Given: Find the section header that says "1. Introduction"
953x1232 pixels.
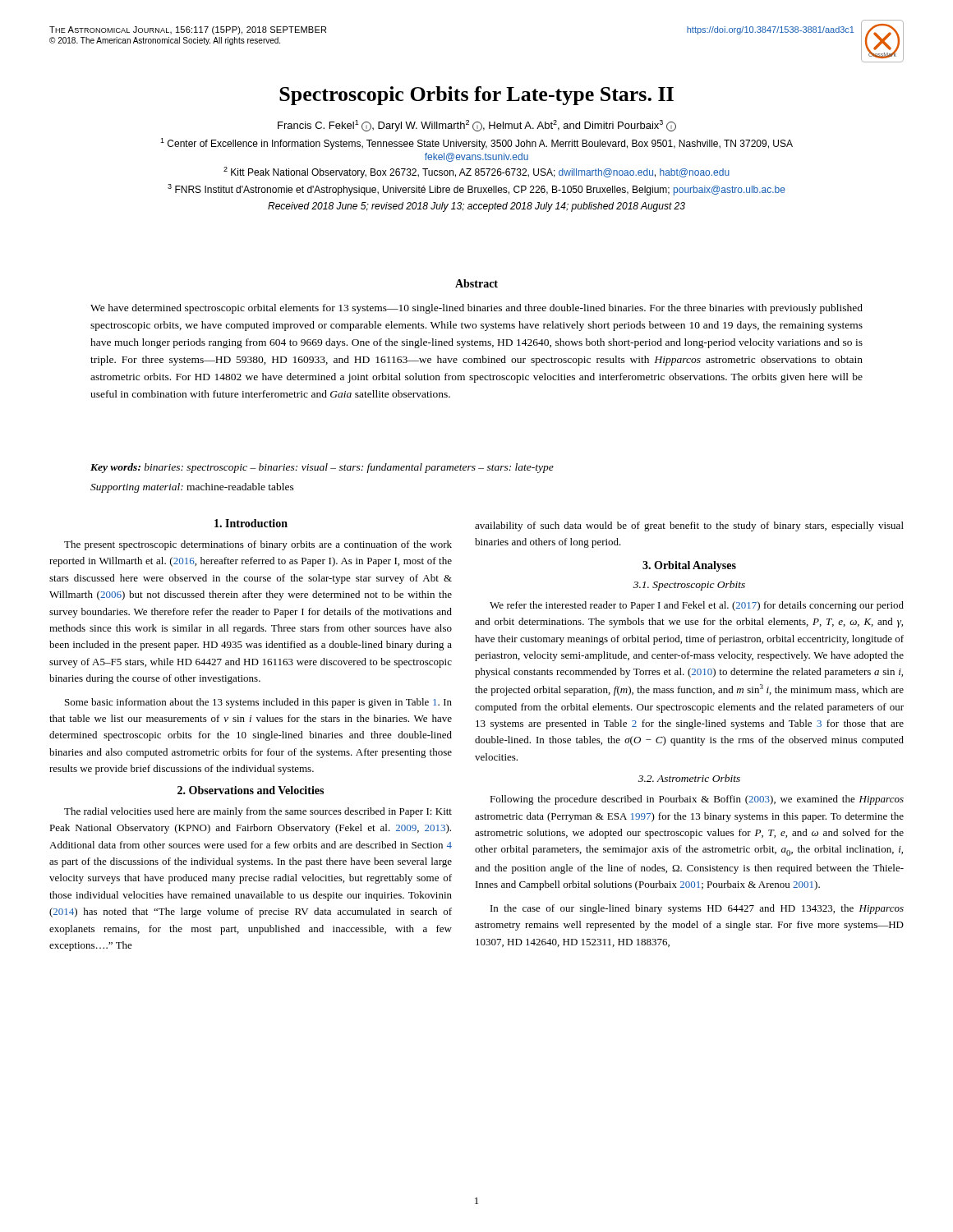Looking at the screenshot, I should click(251, 524).
